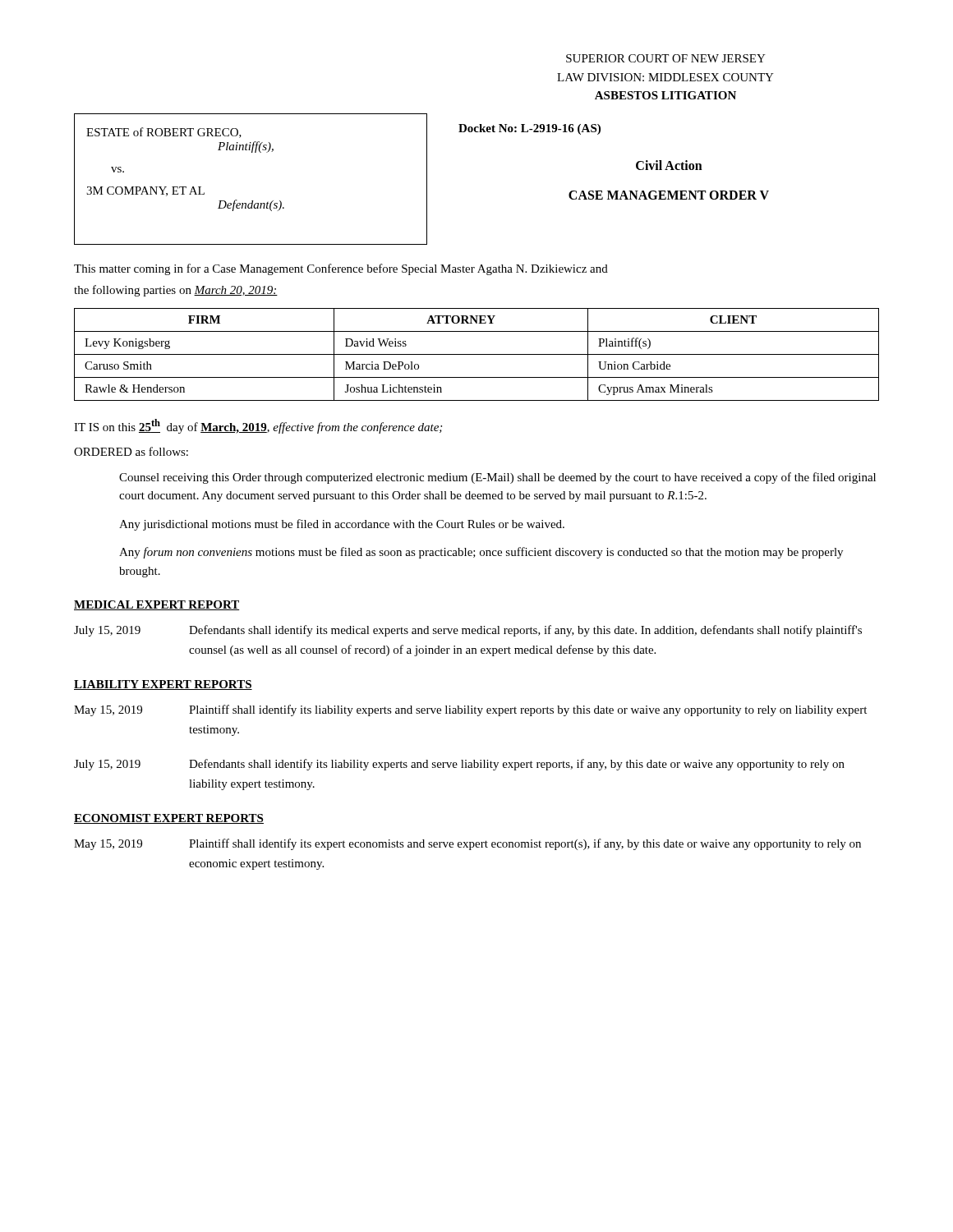Locate the passage starting "Any jurisdictional motions"
953x1232 pixels.
342,524
